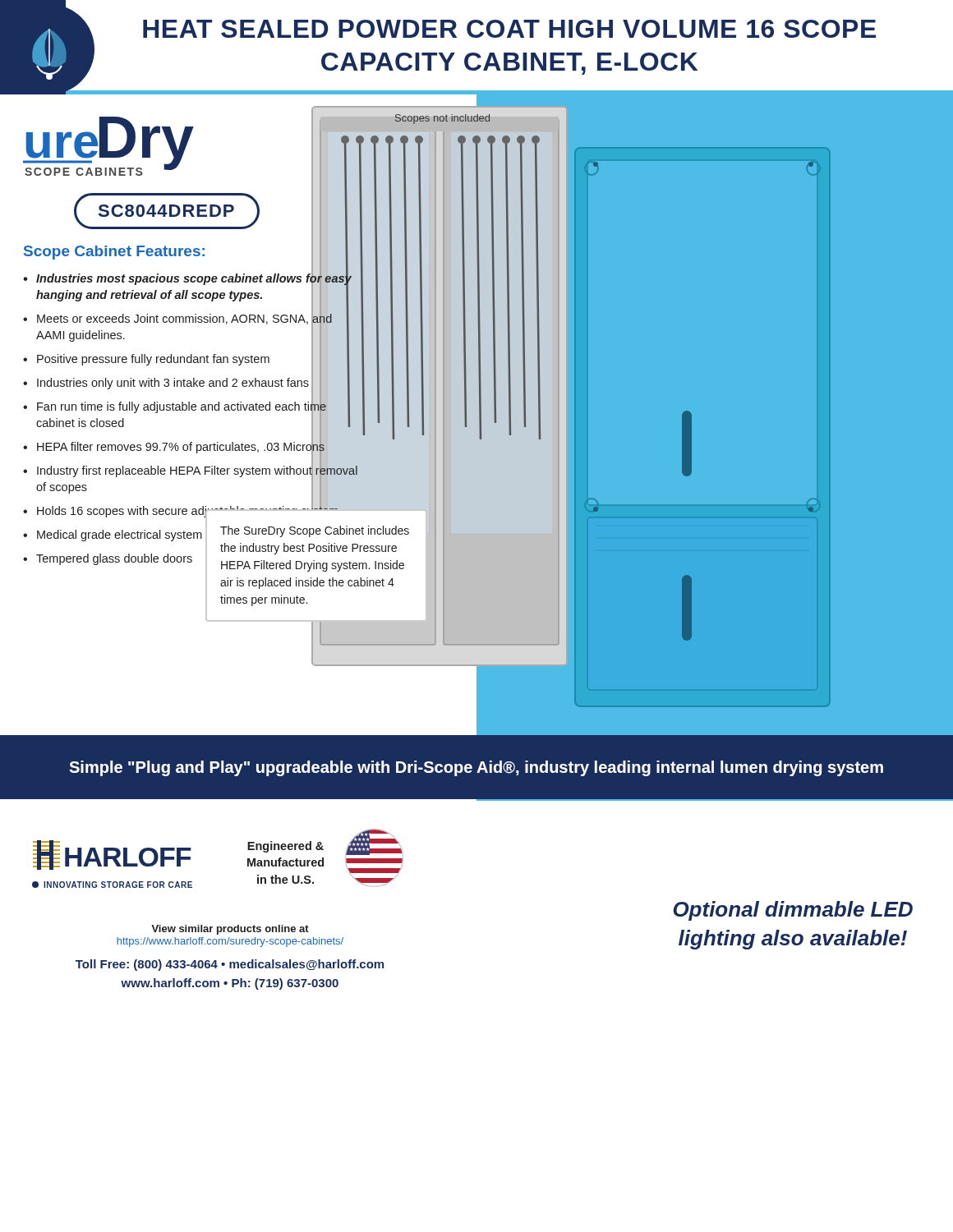Locate the element starting "Medical grade electrical"

point(119,535)
